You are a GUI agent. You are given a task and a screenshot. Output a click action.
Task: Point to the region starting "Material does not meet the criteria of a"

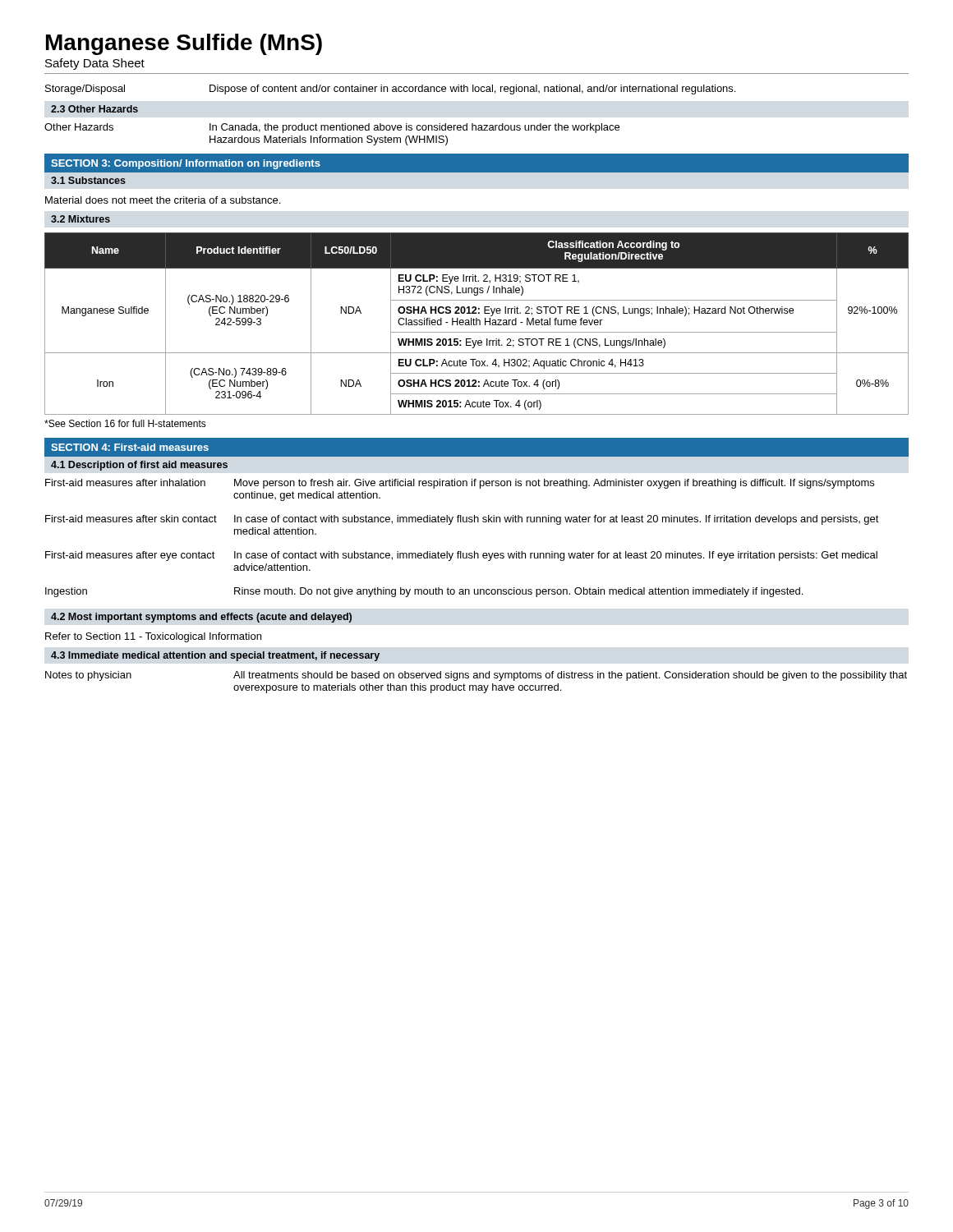coord(163,200)
